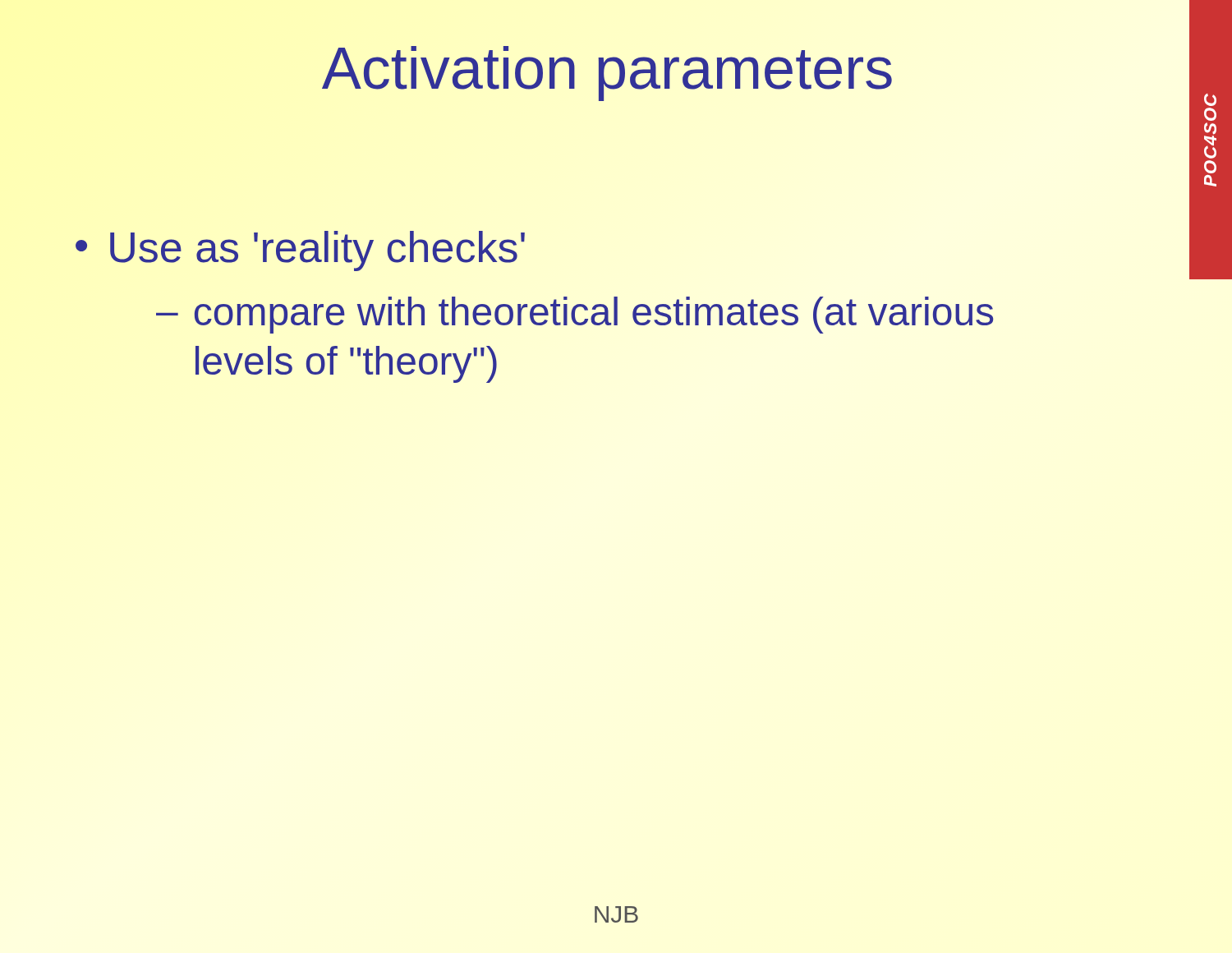Find "• Use as 'reality checks'" on this page

pyautogui.click(x=300, y=247)
